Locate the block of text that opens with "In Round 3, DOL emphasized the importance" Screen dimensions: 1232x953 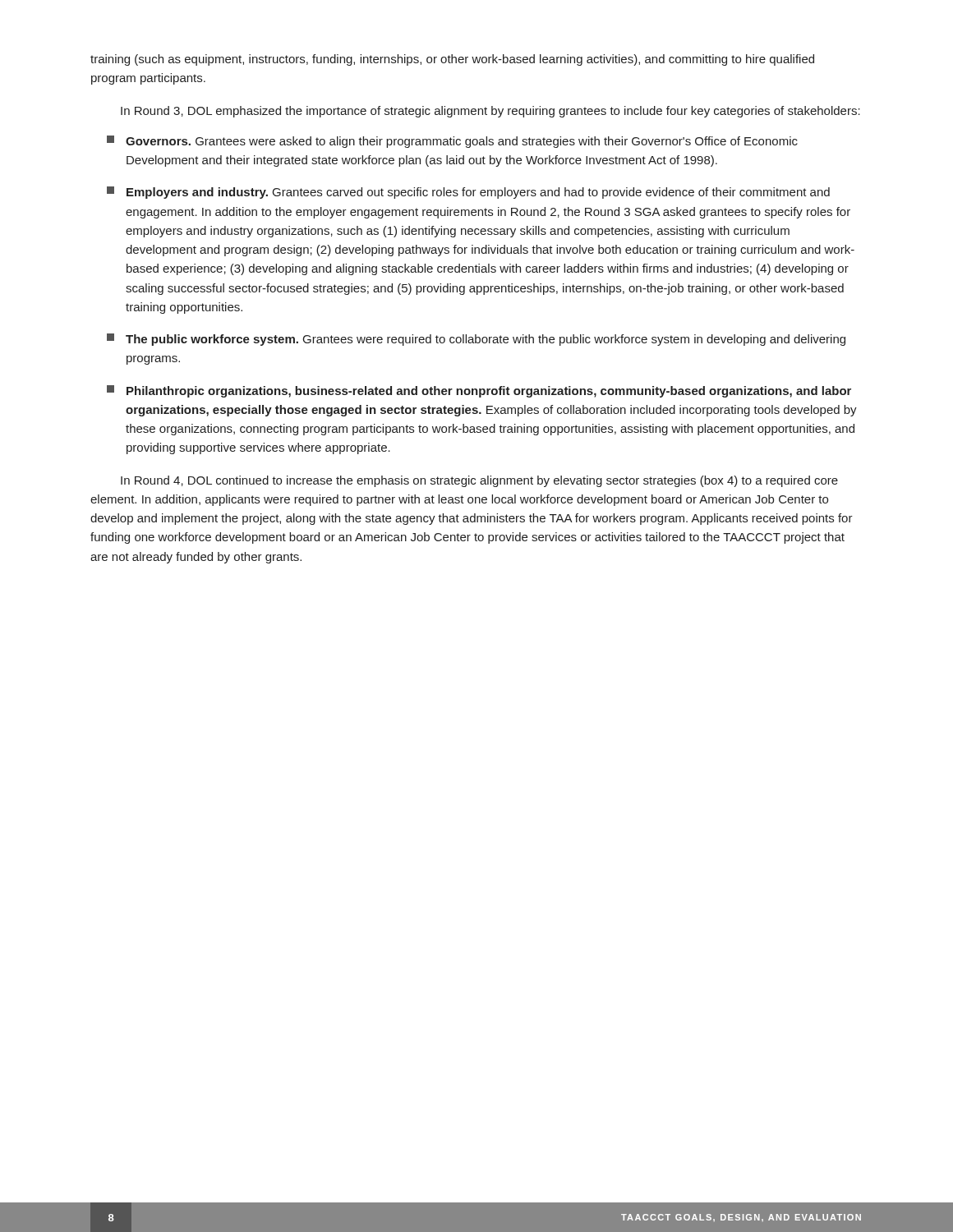476,110
